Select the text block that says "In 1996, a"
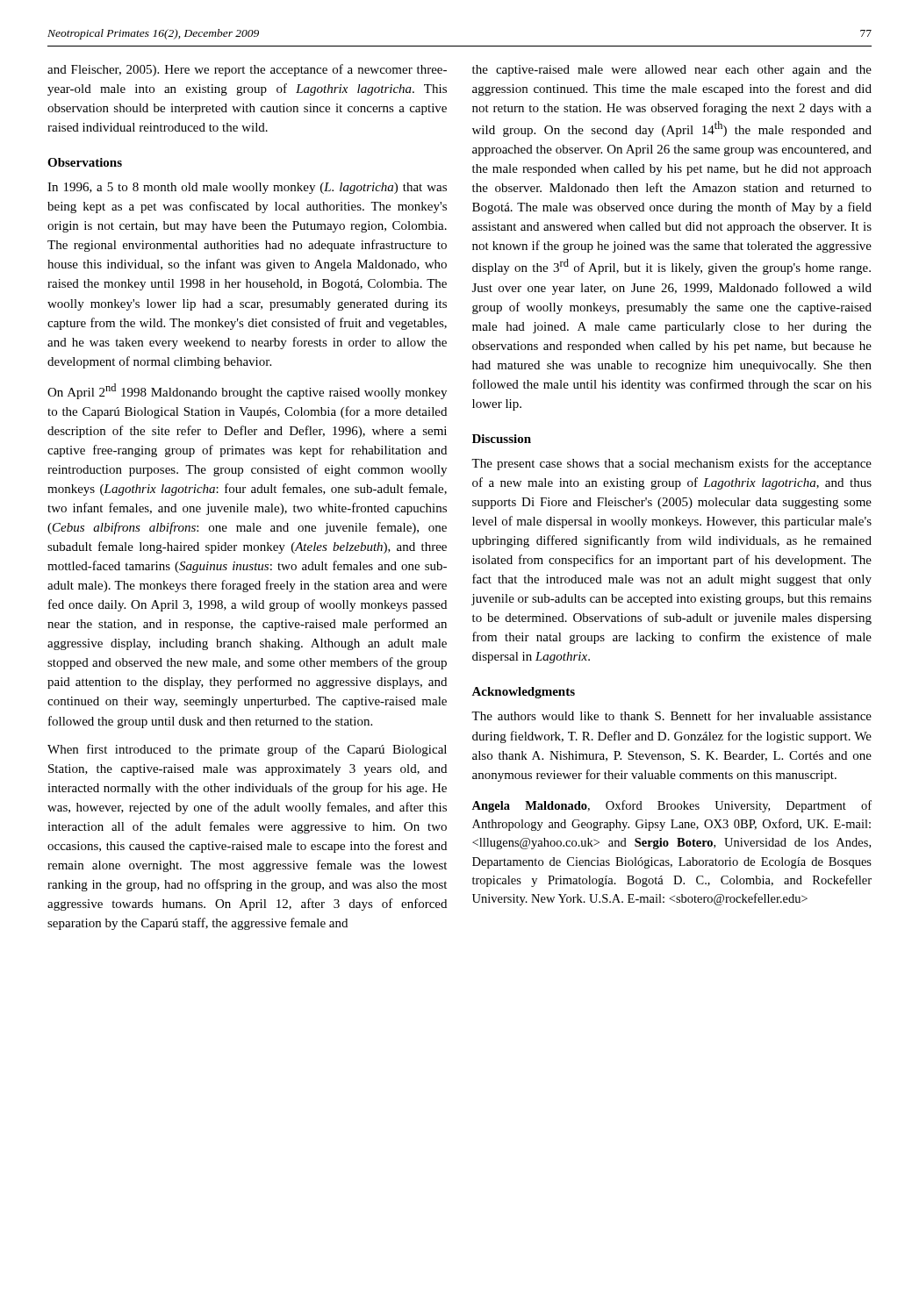This screenshot has height=1316, width=919. click(247, 274)
